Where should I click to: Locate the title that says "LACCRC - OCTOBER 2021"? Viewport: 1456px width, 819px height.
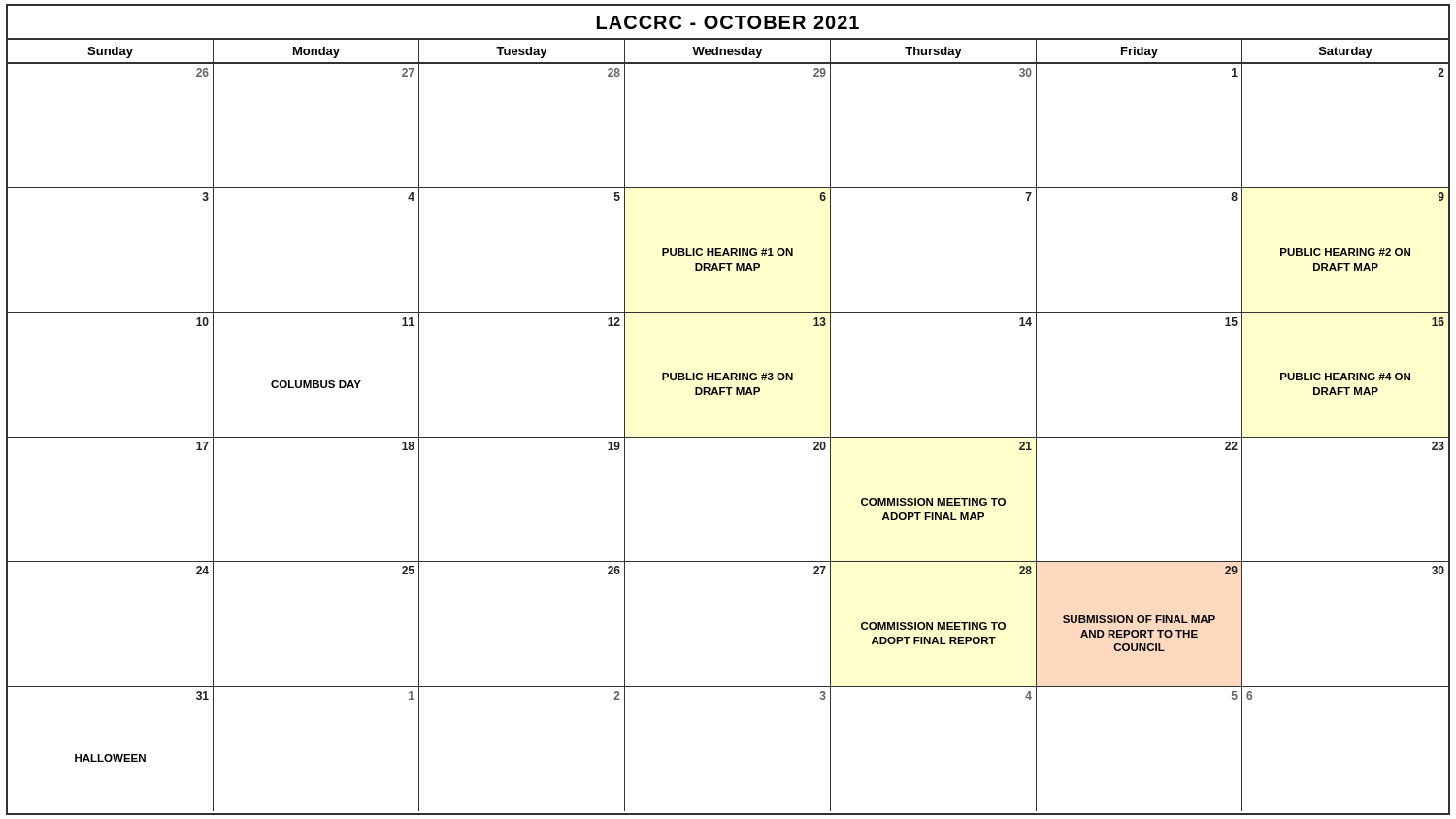pyautogui.click(x=728, y=22)
